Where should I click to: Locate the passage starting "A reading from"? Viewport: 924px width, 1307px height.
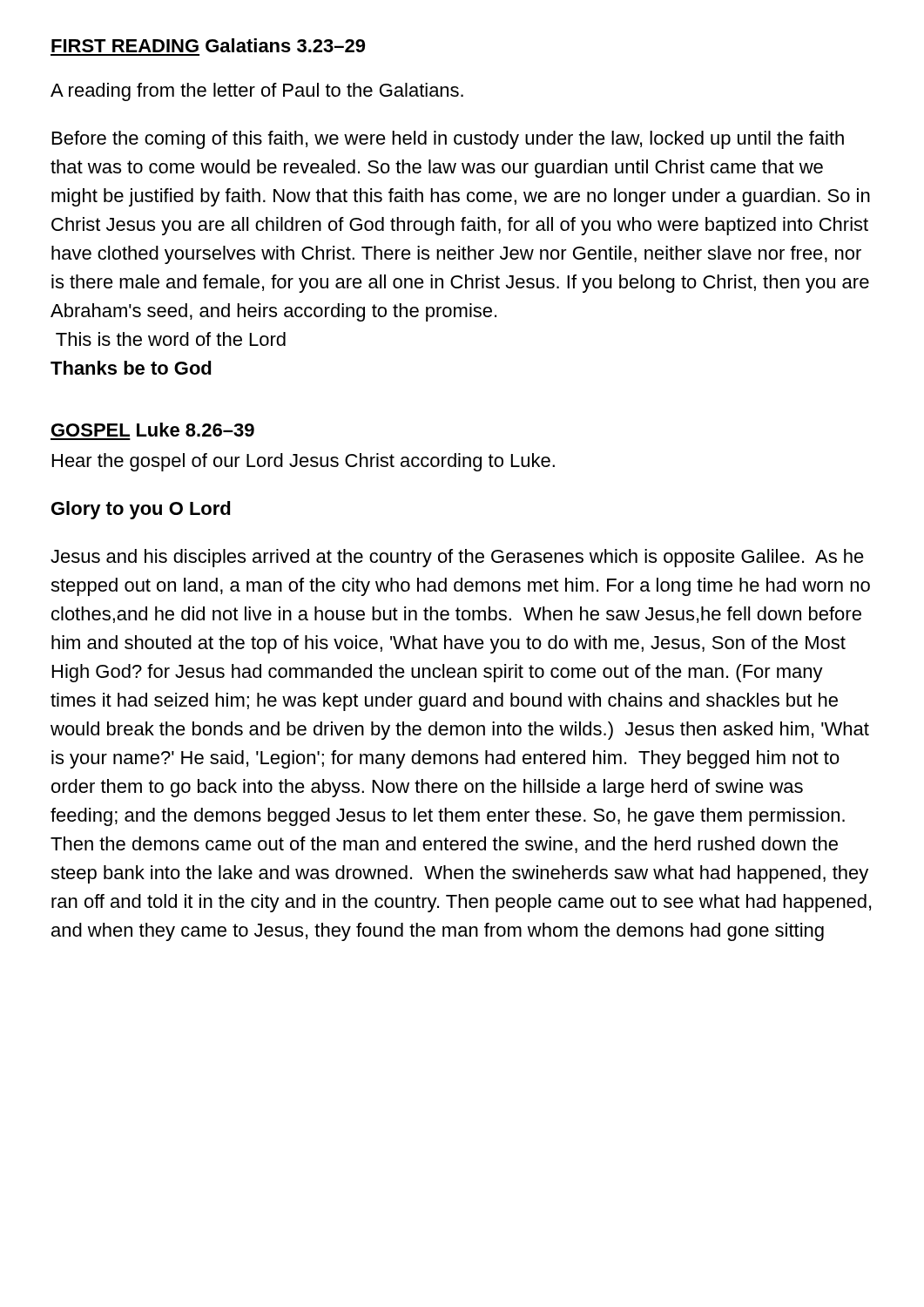258,90
